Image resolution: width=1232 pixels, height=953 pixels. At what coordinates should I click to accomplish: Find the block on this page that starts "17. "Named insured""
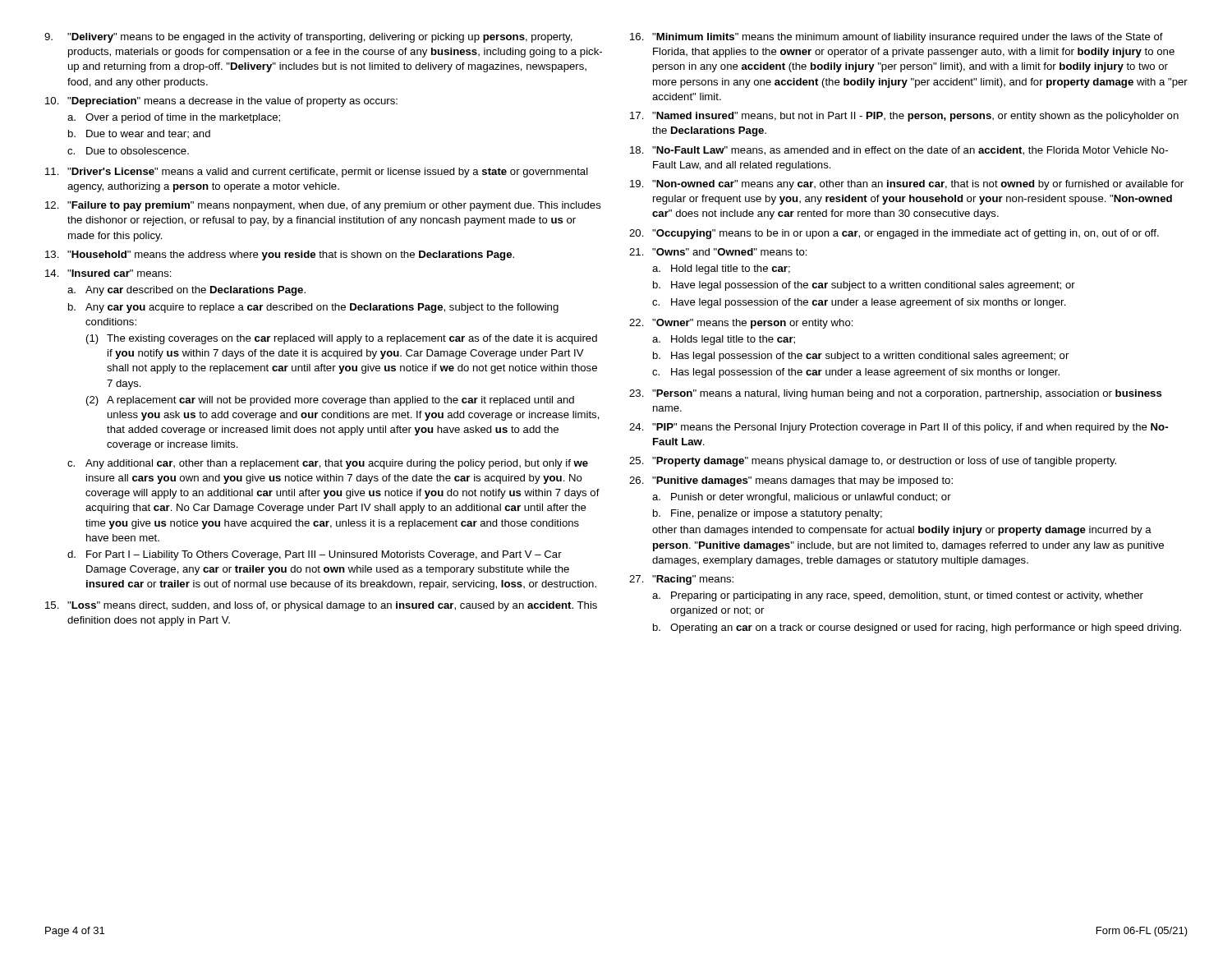[x=908, y=124]
